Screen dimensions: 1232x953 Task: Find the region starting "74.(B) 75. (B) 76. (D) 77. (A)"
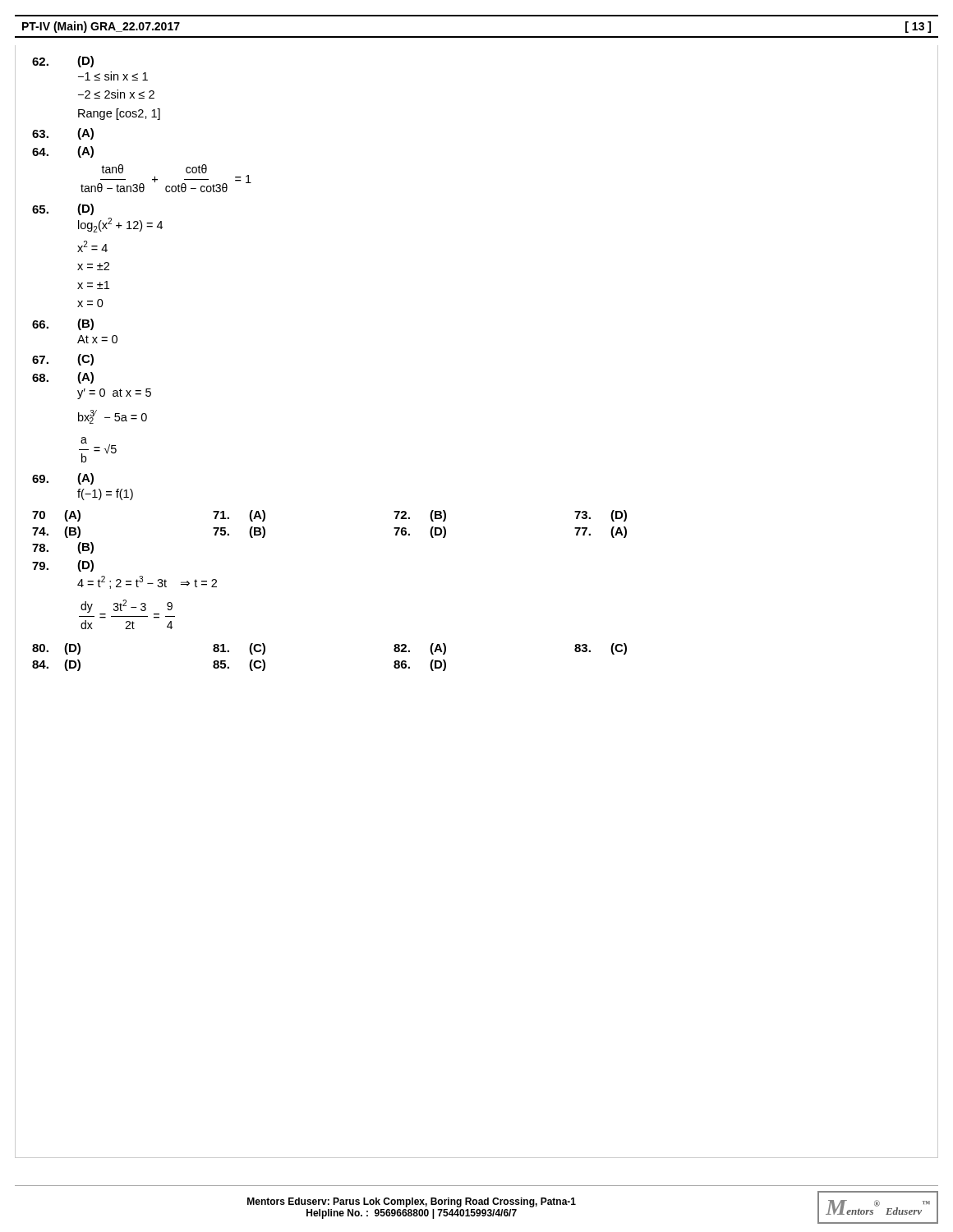[x=393, y=530]
